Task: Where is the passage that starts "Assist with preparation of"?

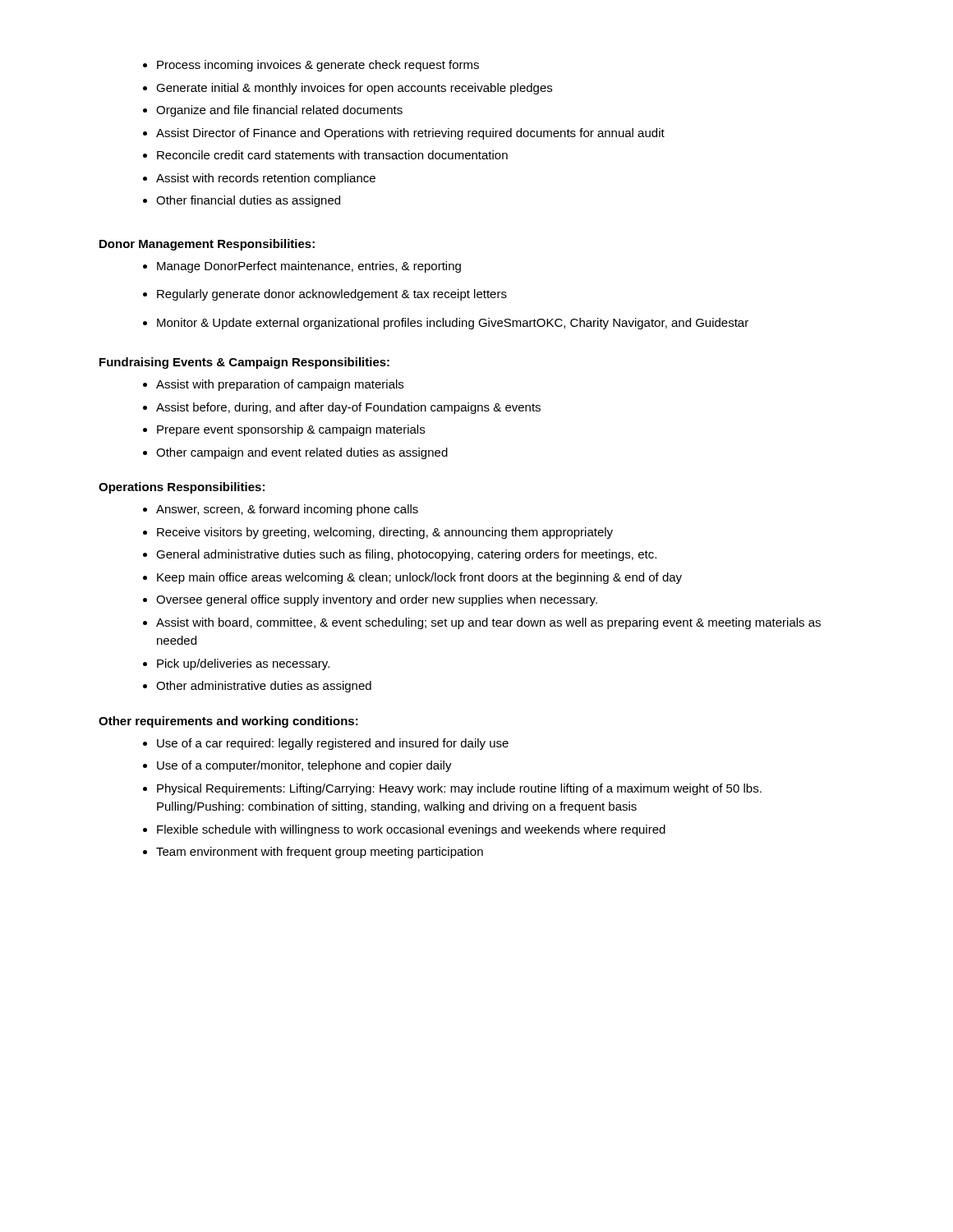Action: (x=493, y=419)
